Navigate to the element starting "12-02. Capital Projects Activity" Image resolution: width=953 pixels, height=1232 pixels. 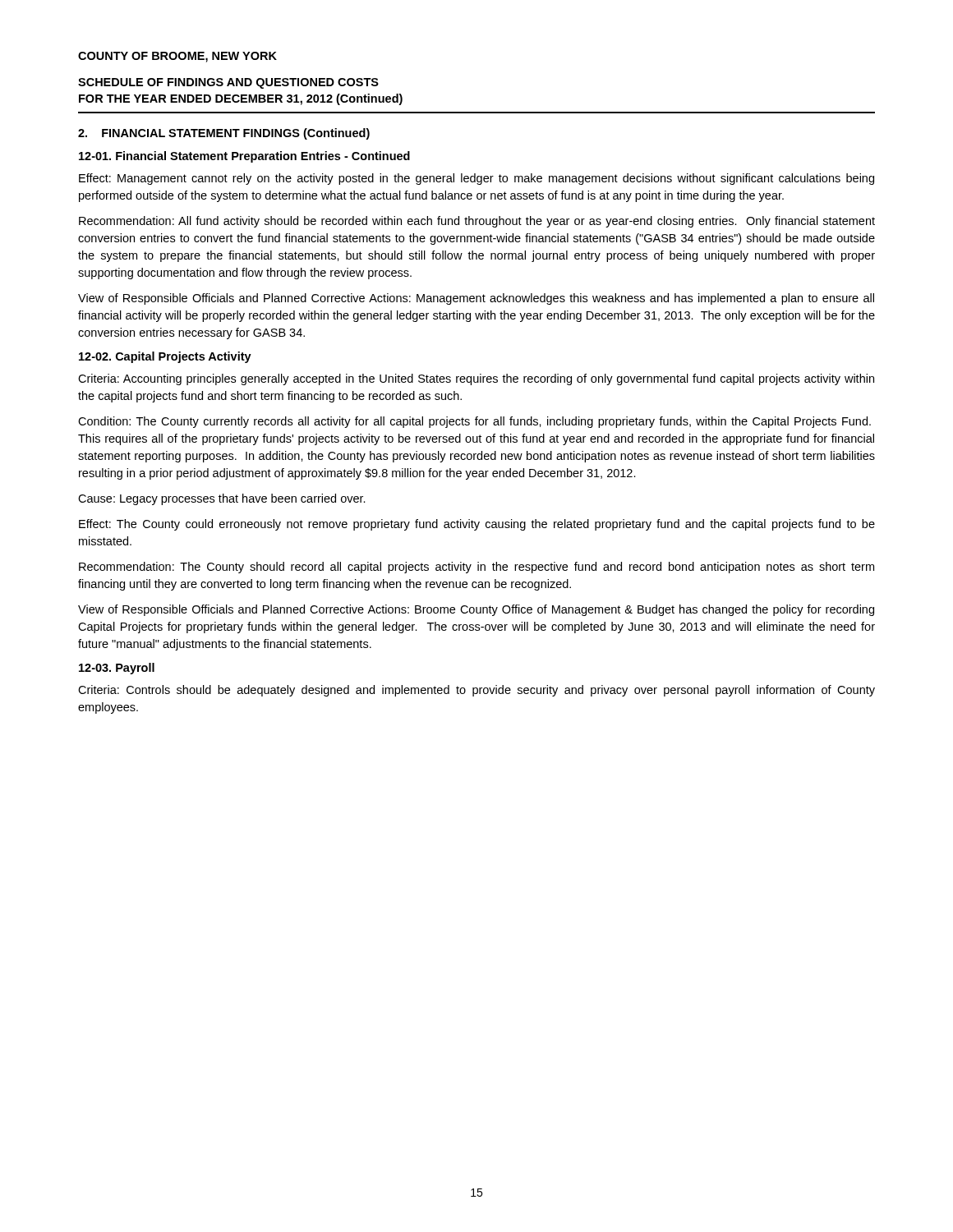tap(165, 356)
